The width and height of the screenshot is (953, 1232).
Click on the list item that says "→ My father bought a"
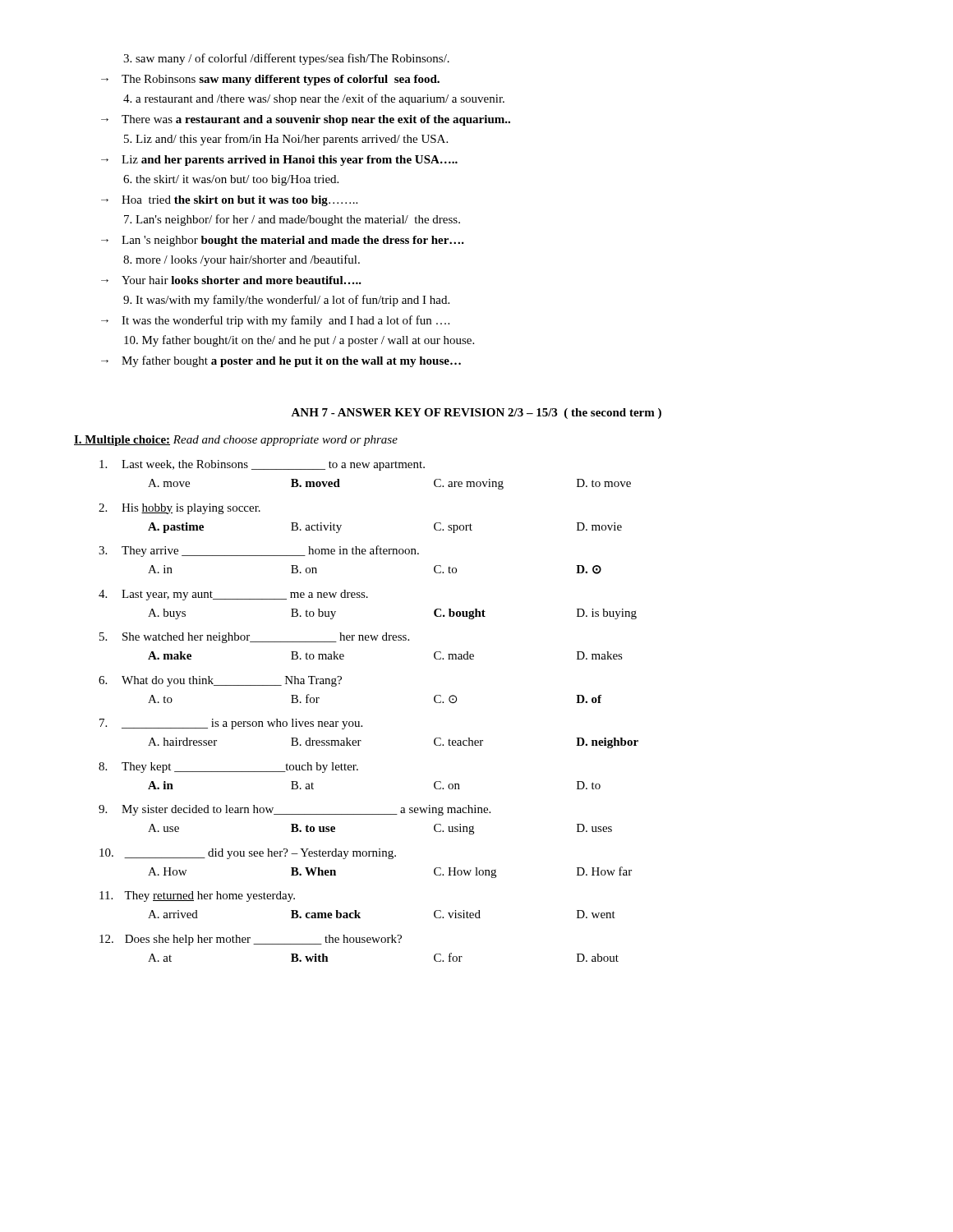pyautogui.click(x=280, y=360)
